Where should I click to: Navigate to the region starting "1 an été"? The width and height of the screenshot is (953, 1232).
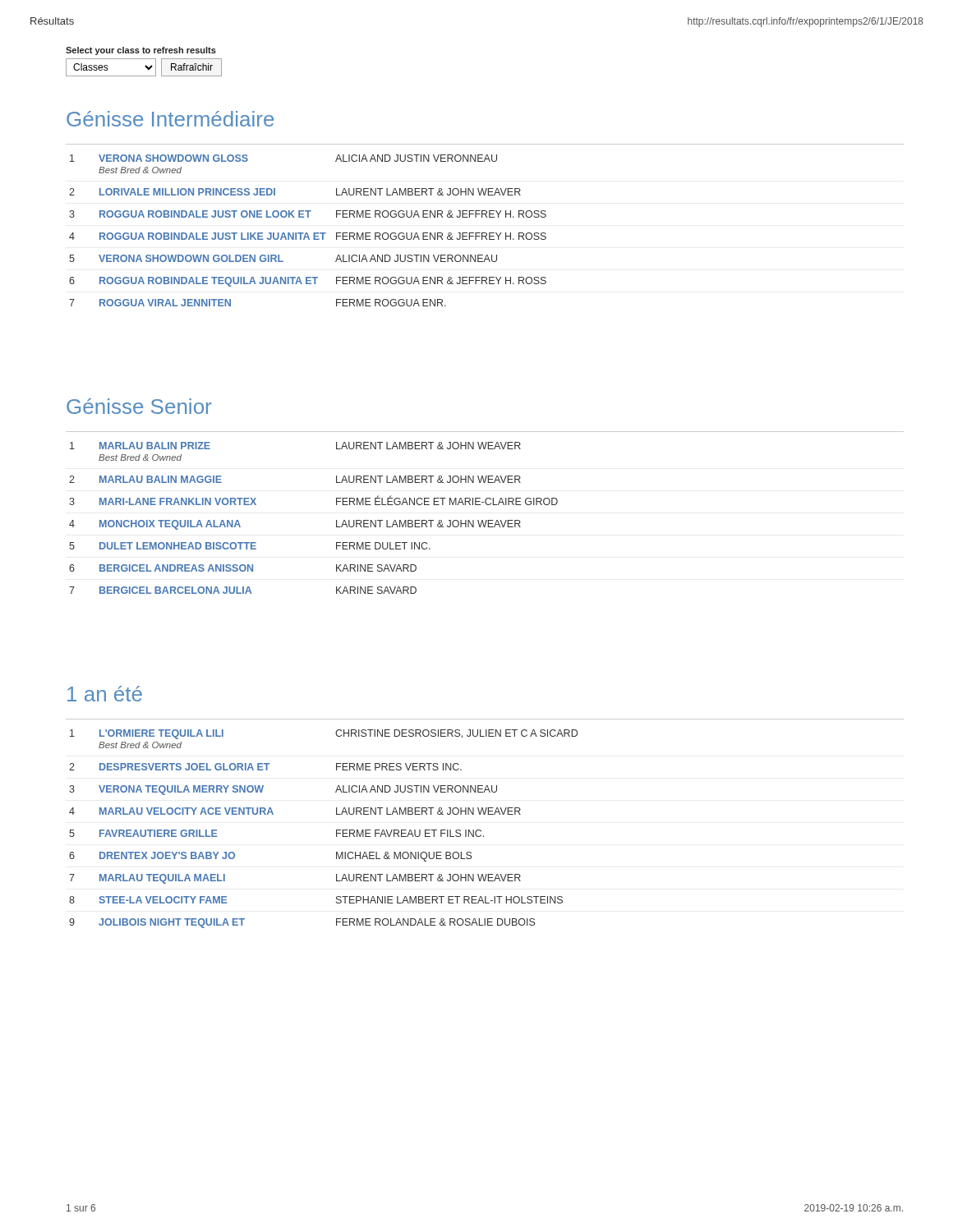105,694
